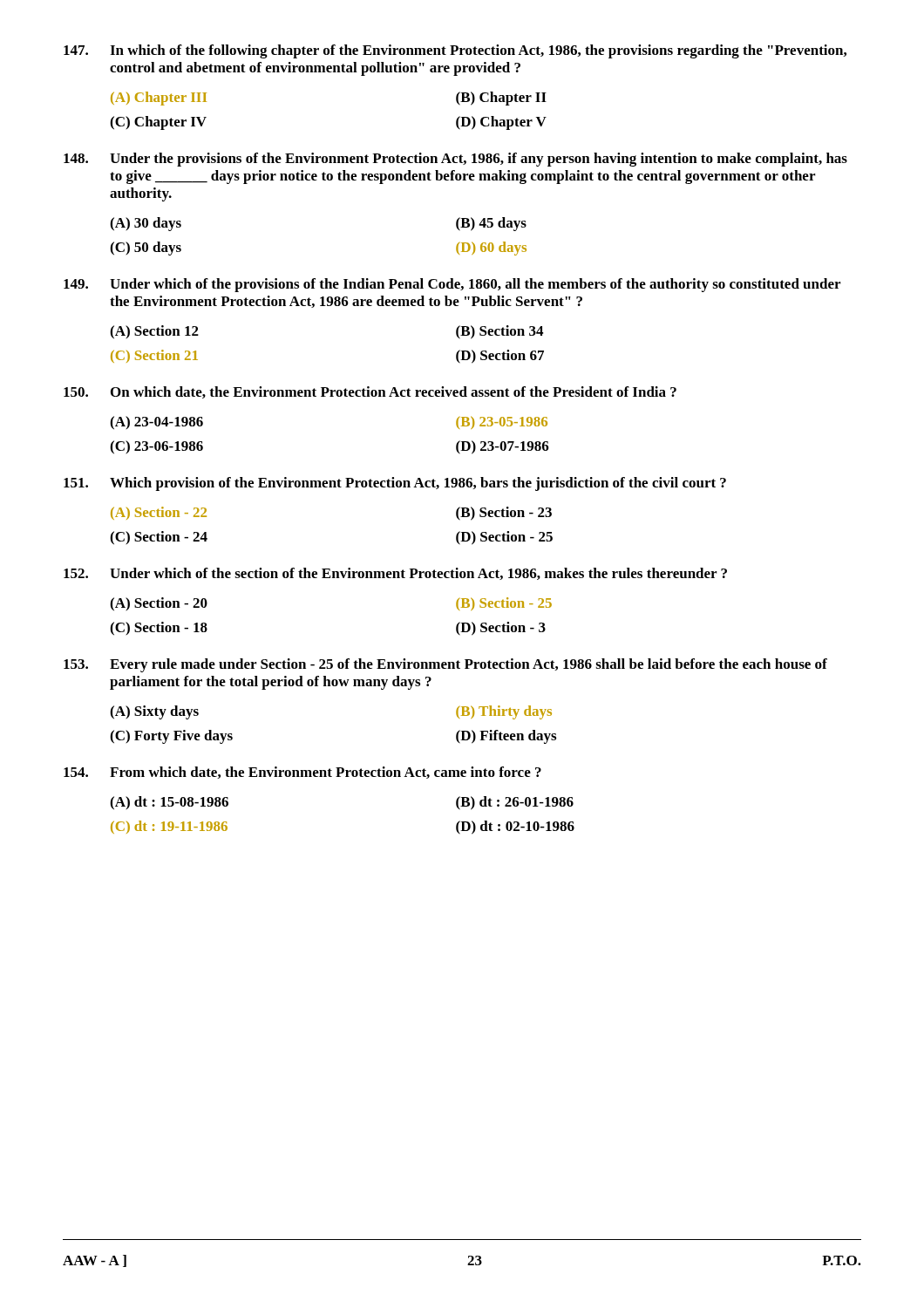Locate the list item with the text "148. Under the provisions"
Viewport: 924px width, 1308px height.
tap(462, 207)
